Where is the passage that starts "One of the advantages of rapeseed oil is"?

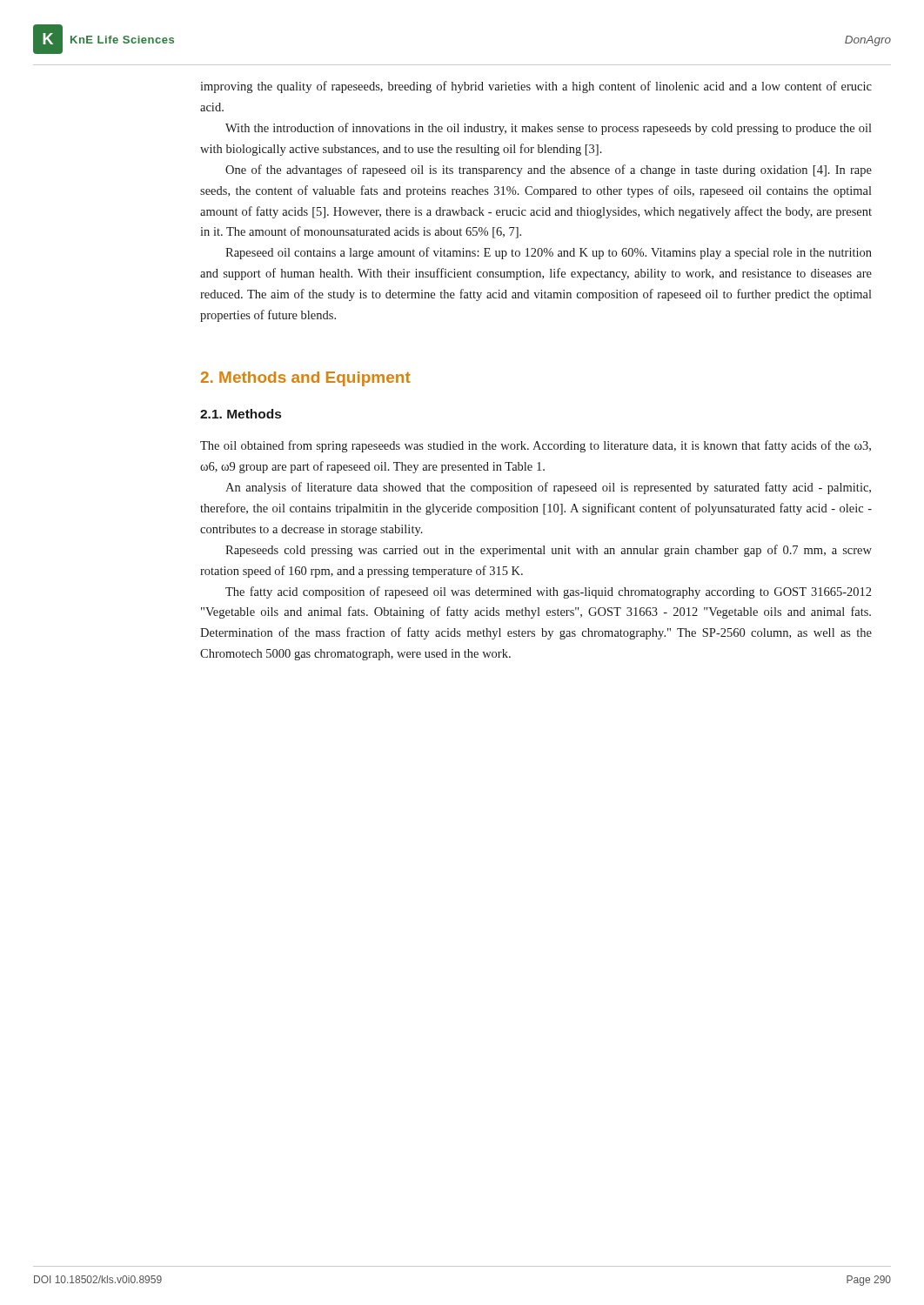coord(536,201)
